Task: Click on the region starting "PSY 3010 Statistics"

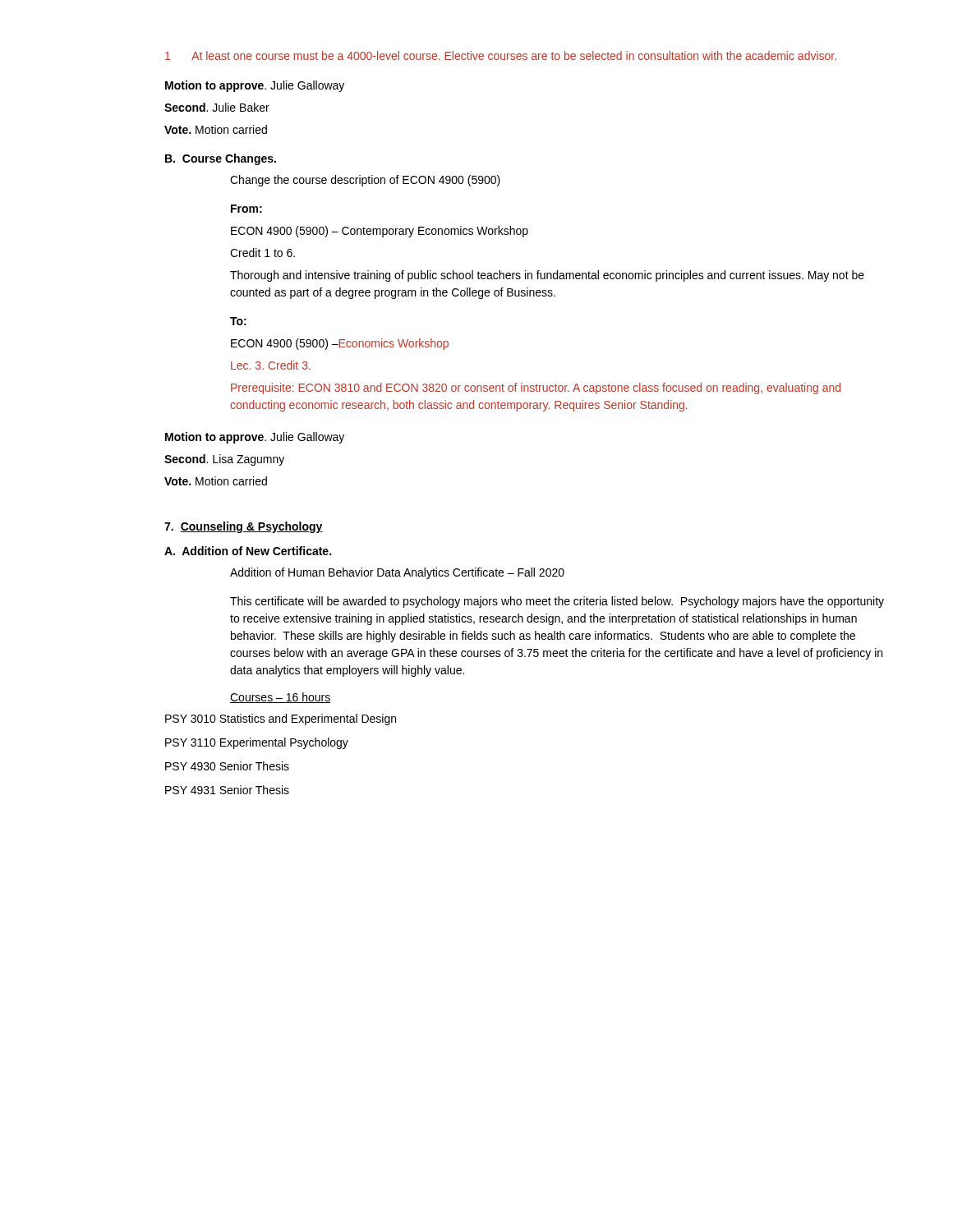Action: pyautogui.click(x=281, y=719)
